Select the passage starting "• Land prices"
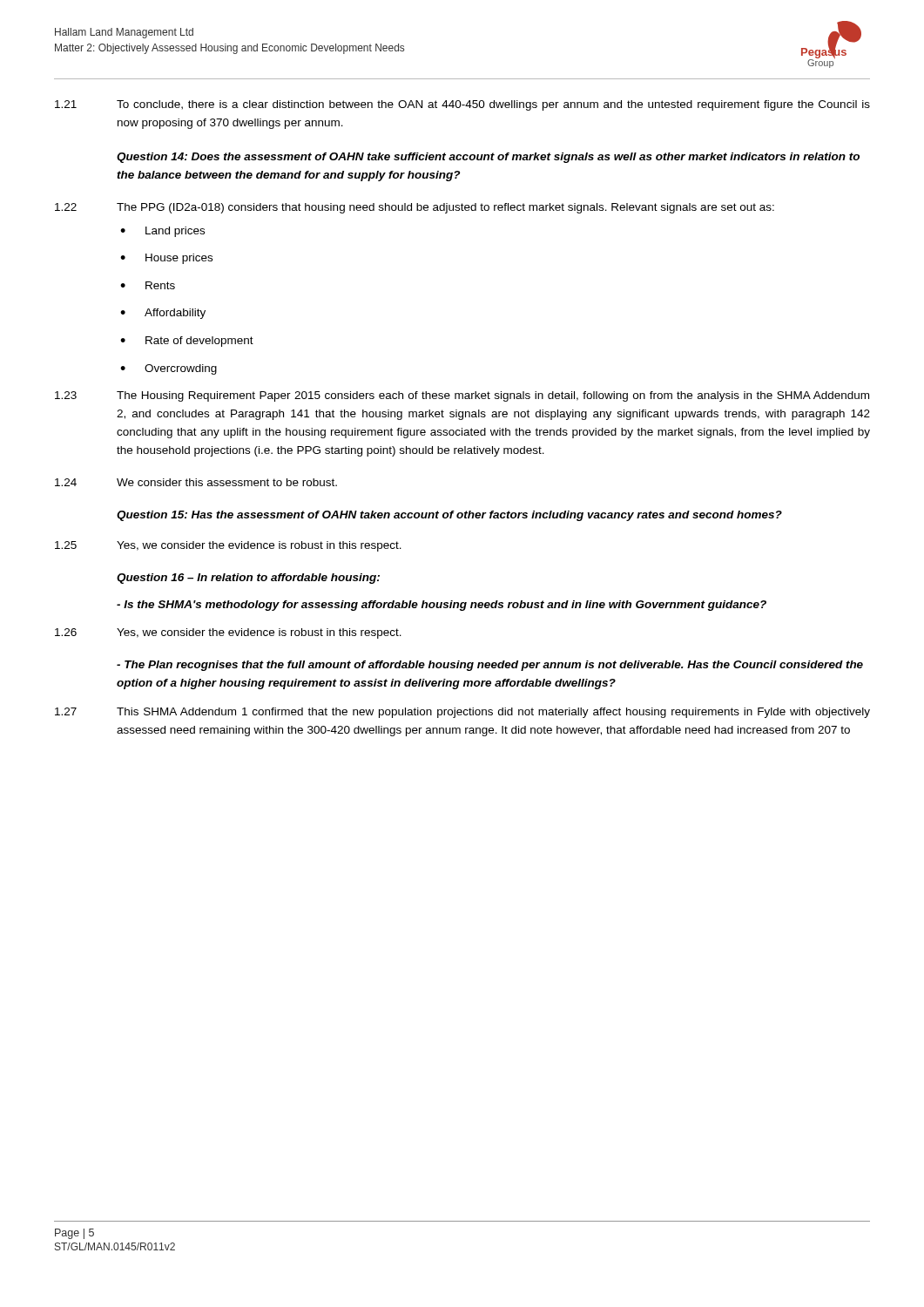The height and width of the screenshot is (1307, 924). coord(162,232)
